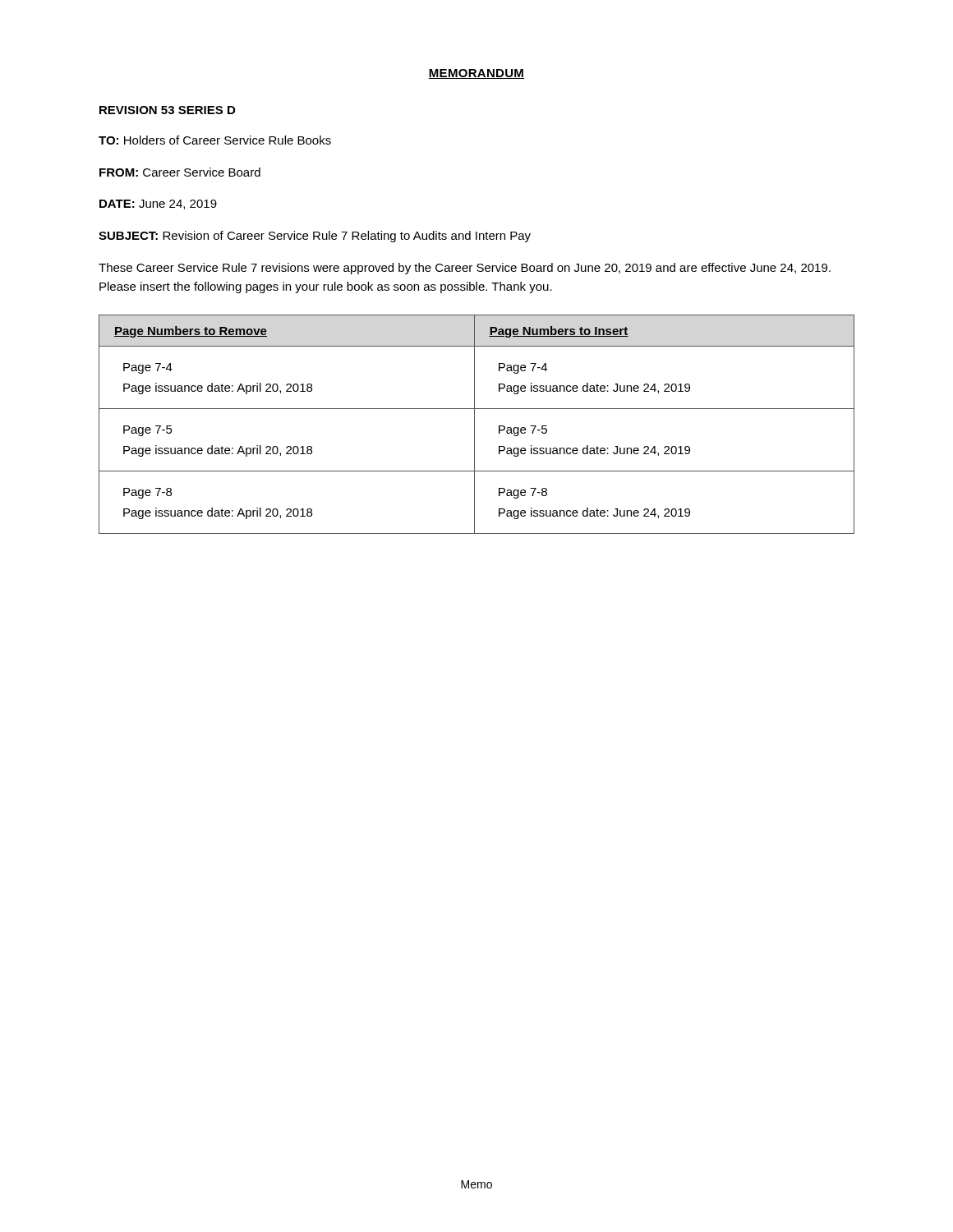The image size is (953, 1232).
Task: Click on the element starting "REVISION 53 SERIES"
Action: [167, 110]
